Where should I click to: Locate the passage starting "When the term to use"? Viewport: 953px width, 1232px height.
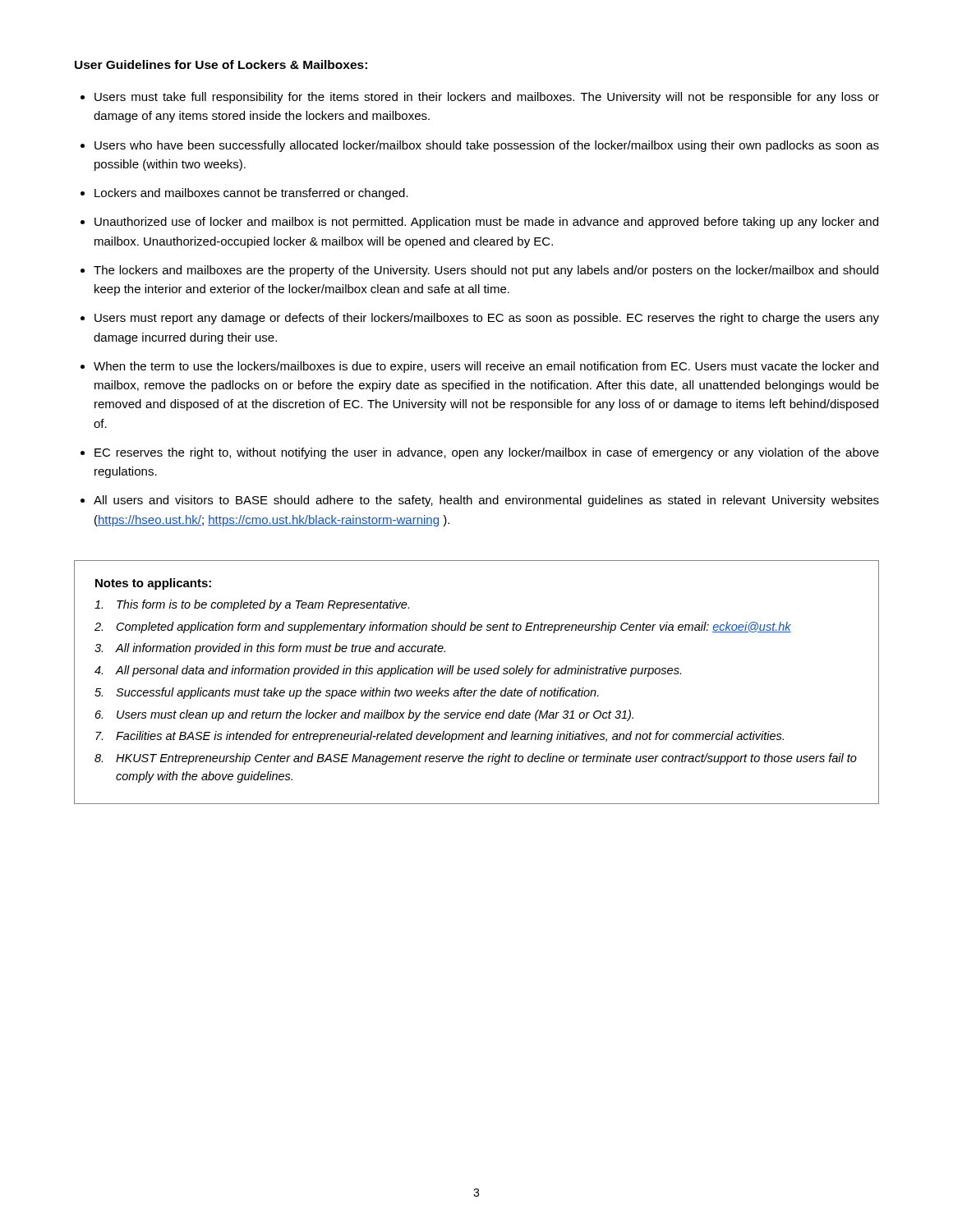tap(486, 394)
